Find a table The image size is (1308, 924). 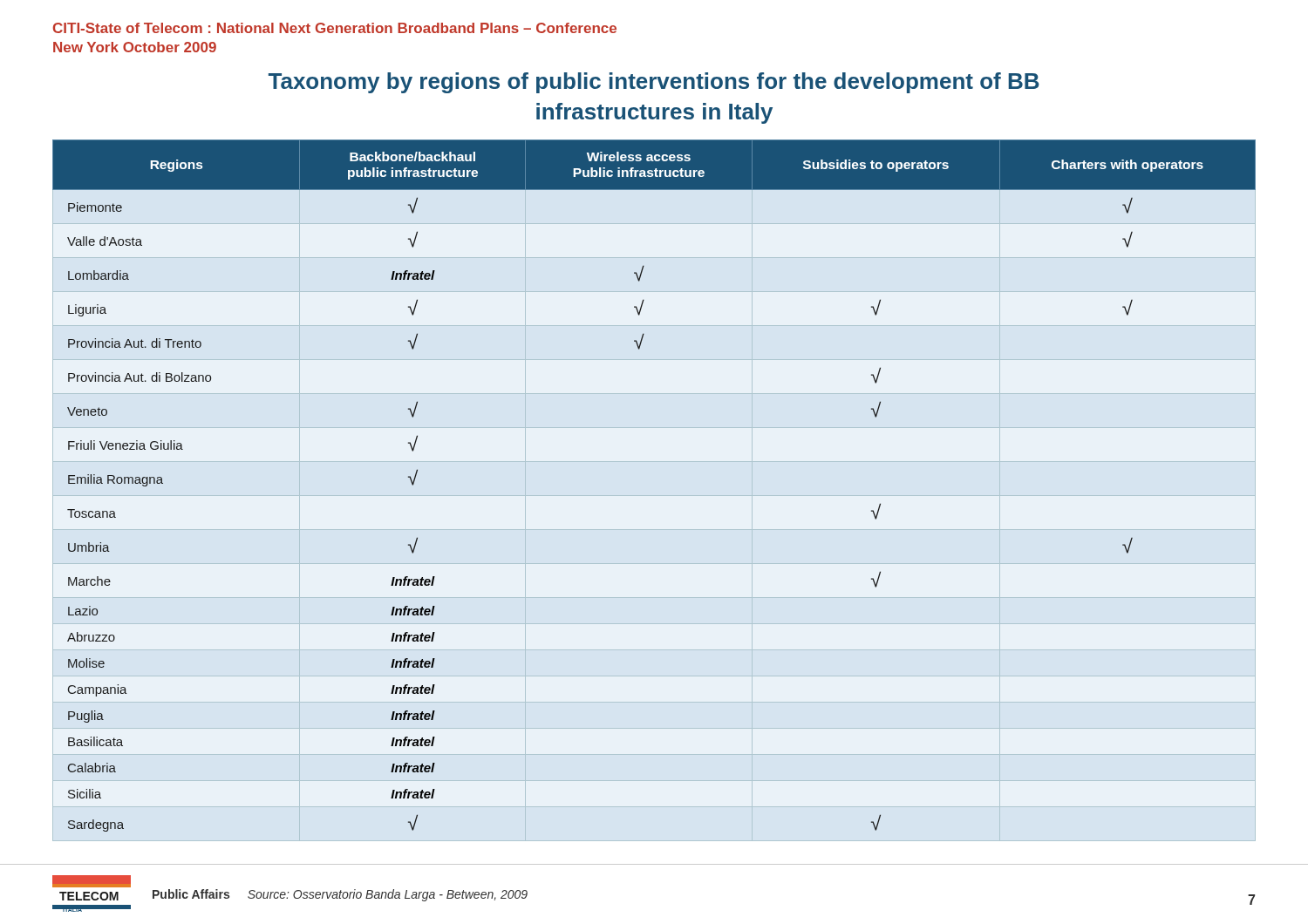point(654,491)
